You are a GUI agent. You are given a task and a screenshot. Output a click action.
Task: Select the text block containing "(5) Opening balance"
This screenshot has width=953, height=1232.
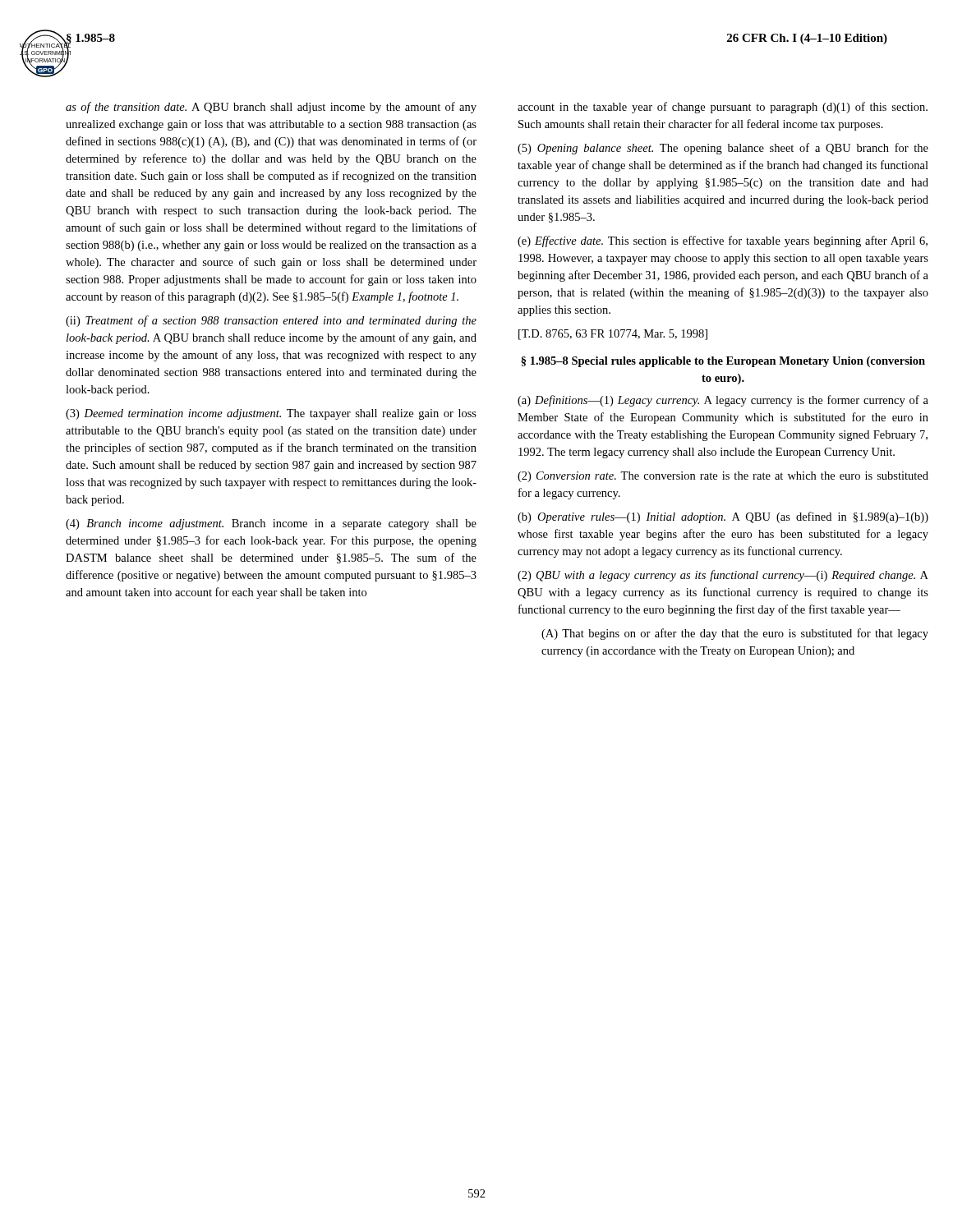click(723, 182)
